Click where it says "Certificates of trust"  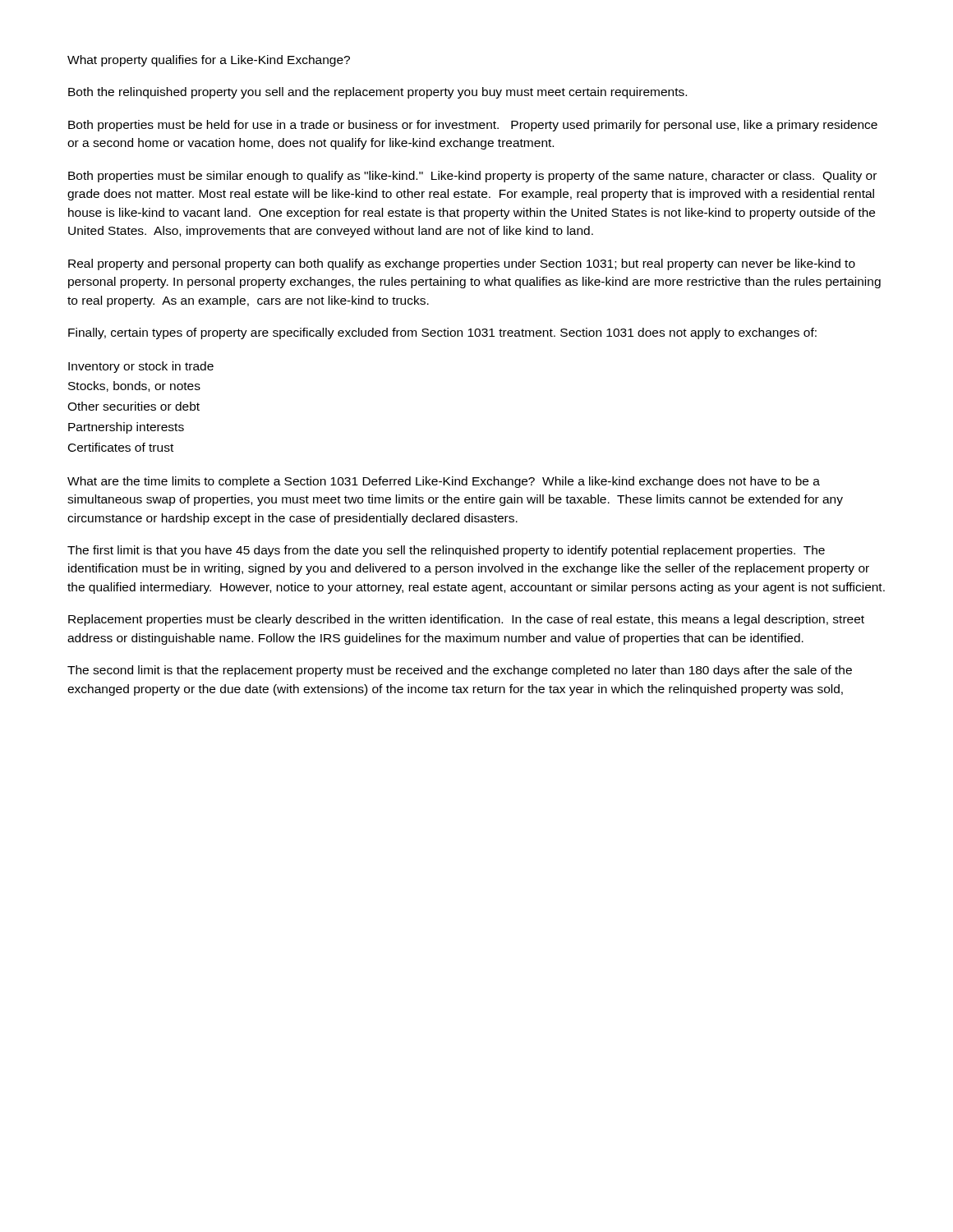tap(120, 447)
